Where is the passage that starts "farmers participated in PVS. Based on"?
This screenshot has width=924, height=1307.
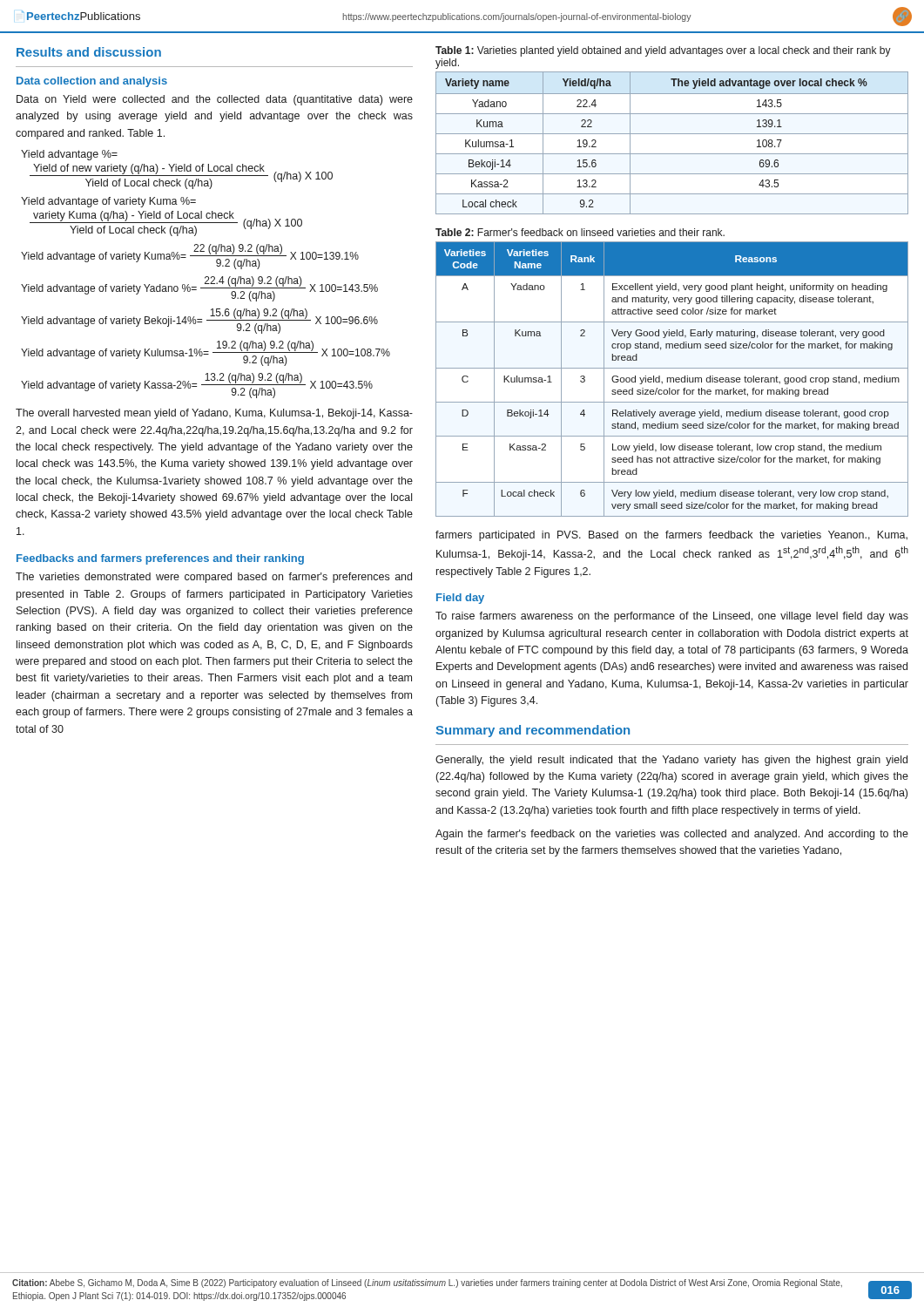(672, 553)
